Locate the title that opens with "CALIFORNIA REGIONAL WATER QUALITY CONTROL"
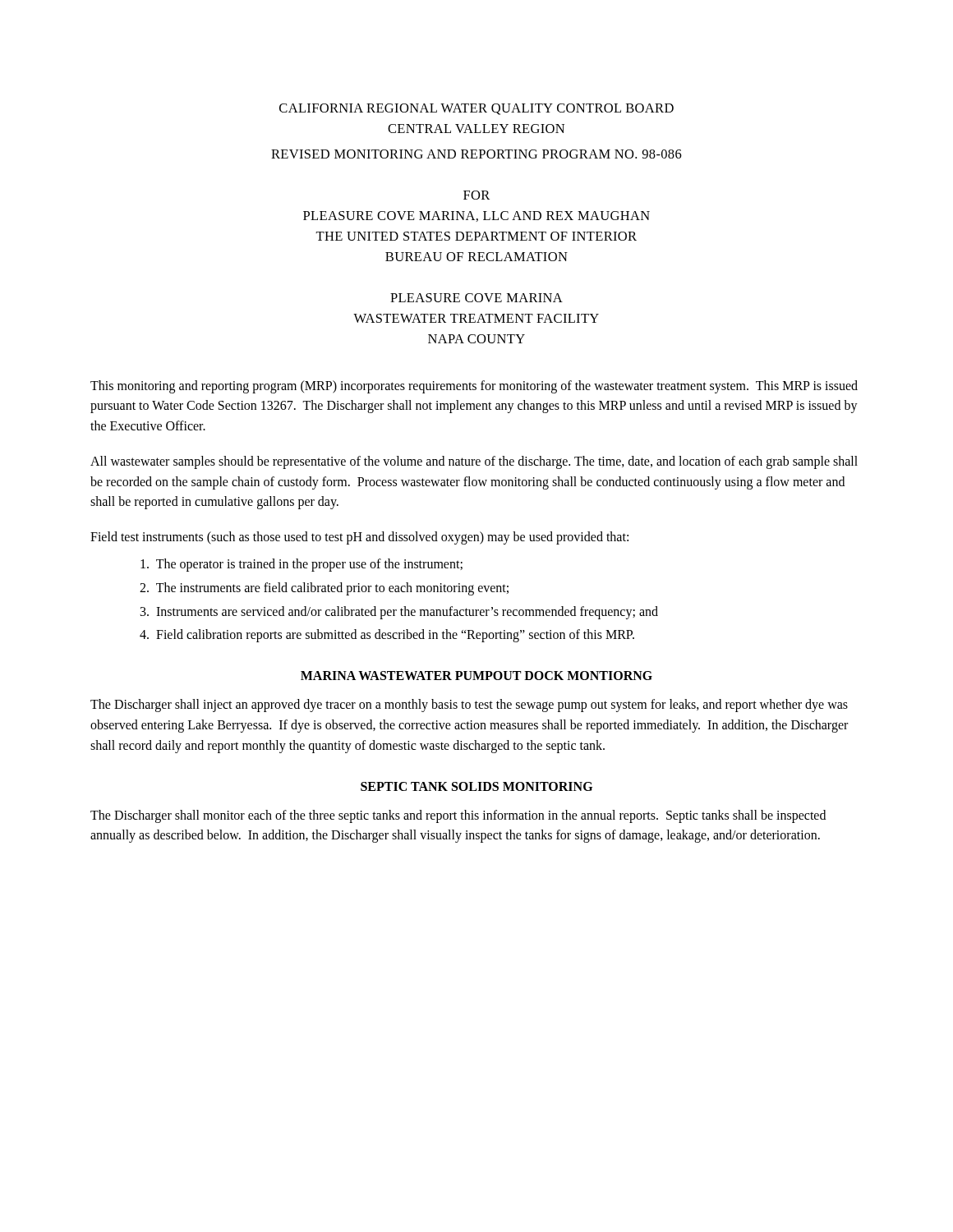953x1232 pixels. (x=476, y=132)
